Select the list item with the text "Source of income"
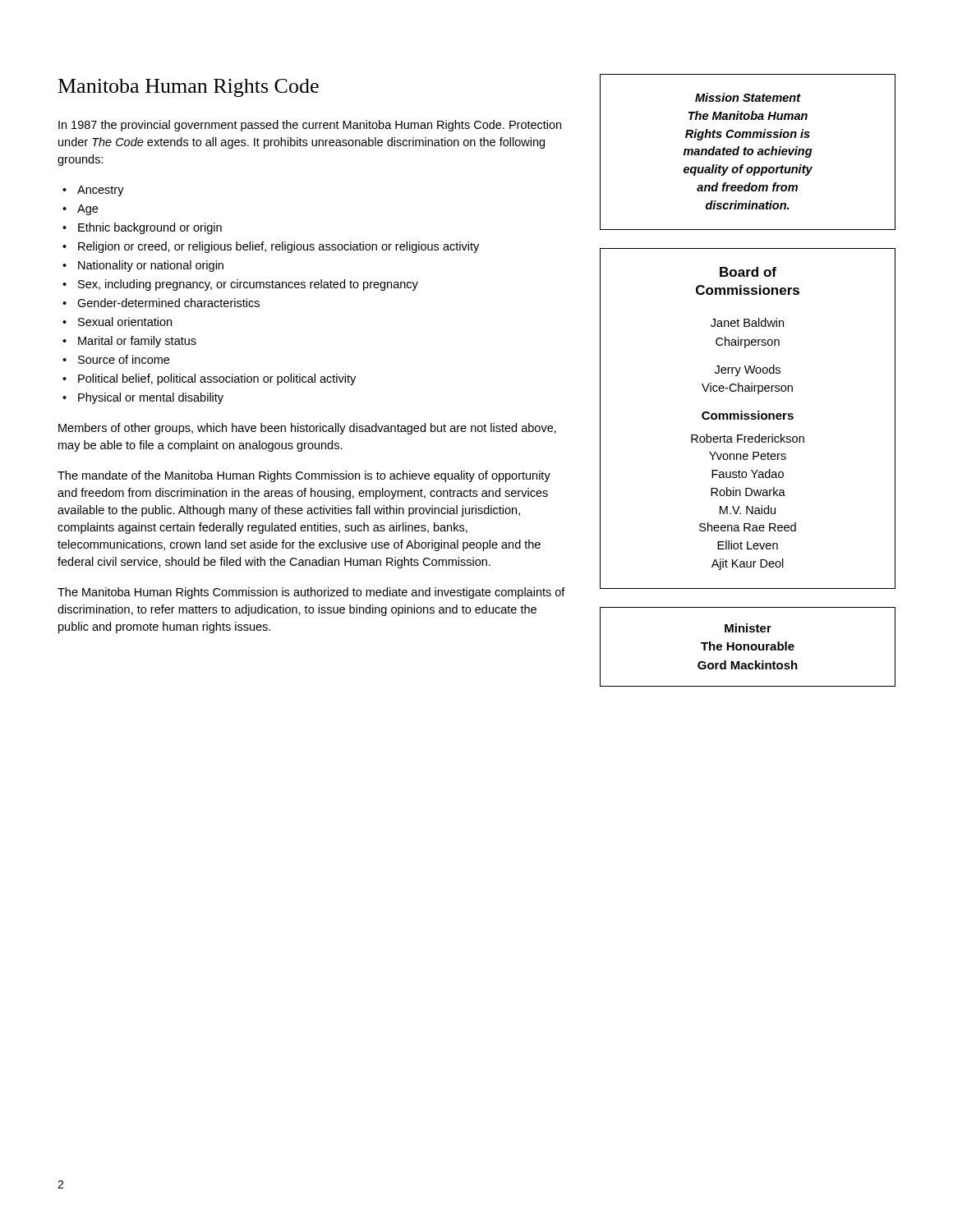The width and height of the screenshot is (953, 1232). tap(124, 360)
